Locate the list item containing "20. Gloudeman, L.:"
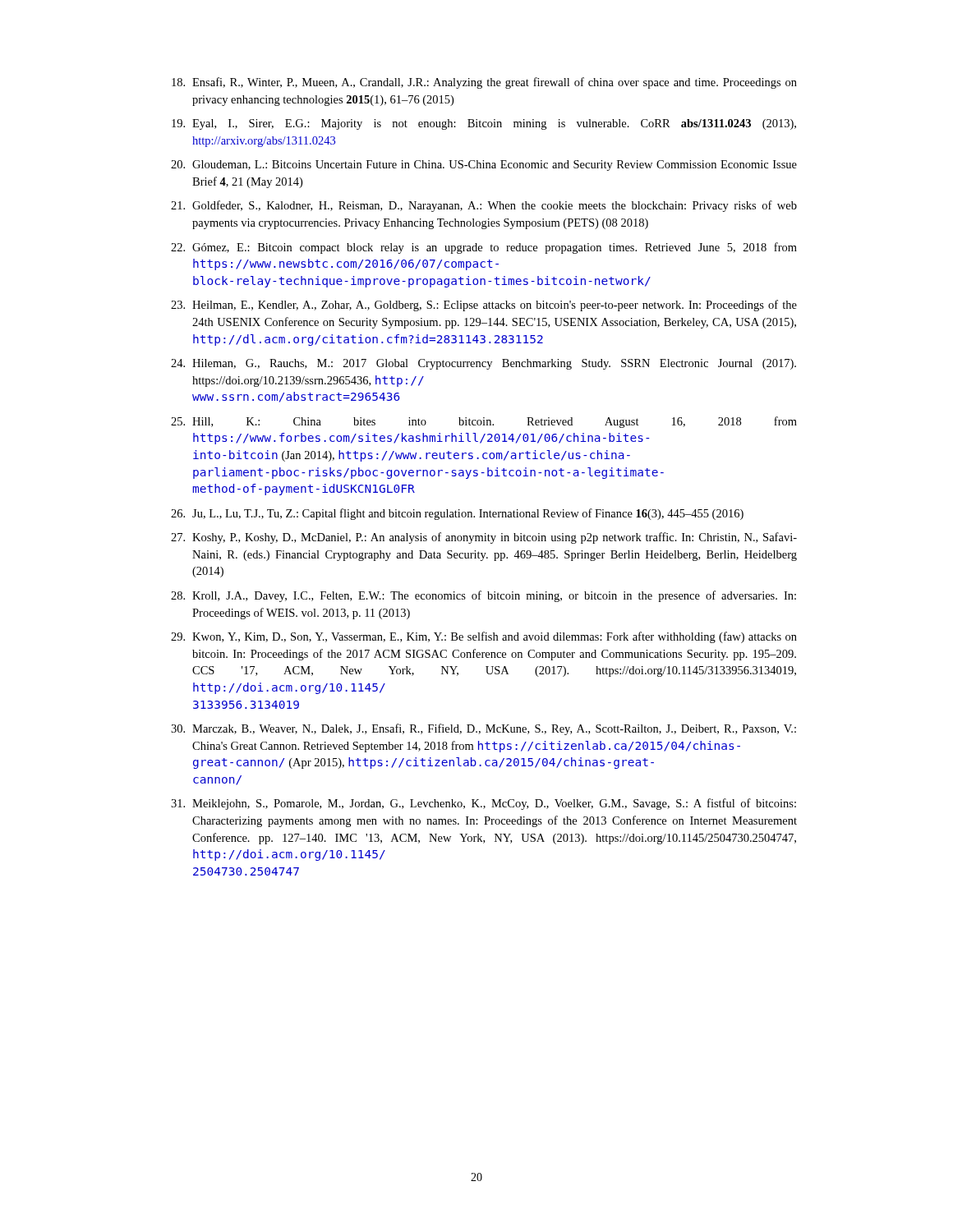 [x=476, y=173]
